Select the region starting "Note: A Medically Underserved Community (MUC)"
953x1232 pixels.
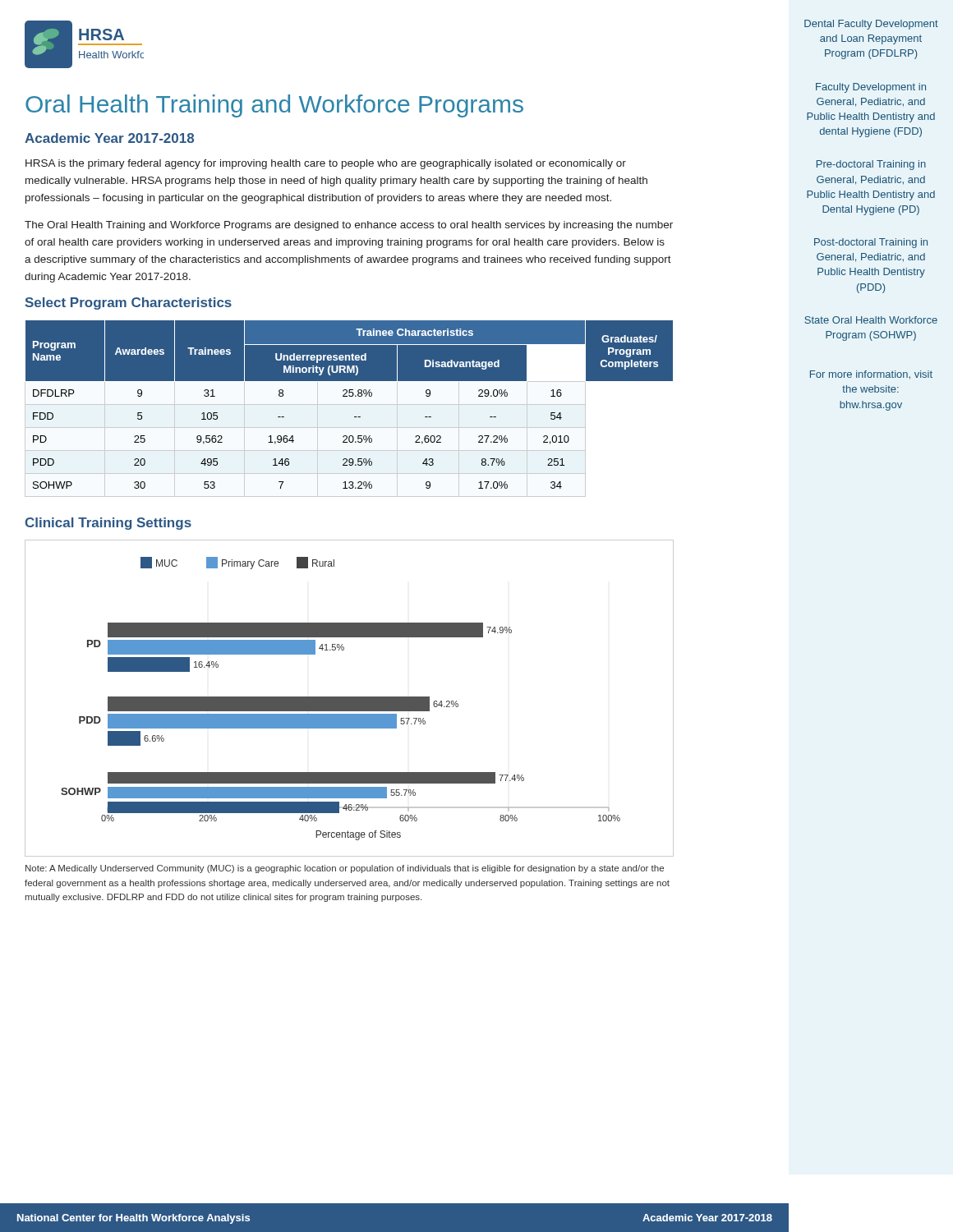pyautogui.click(x=347, y=883)
